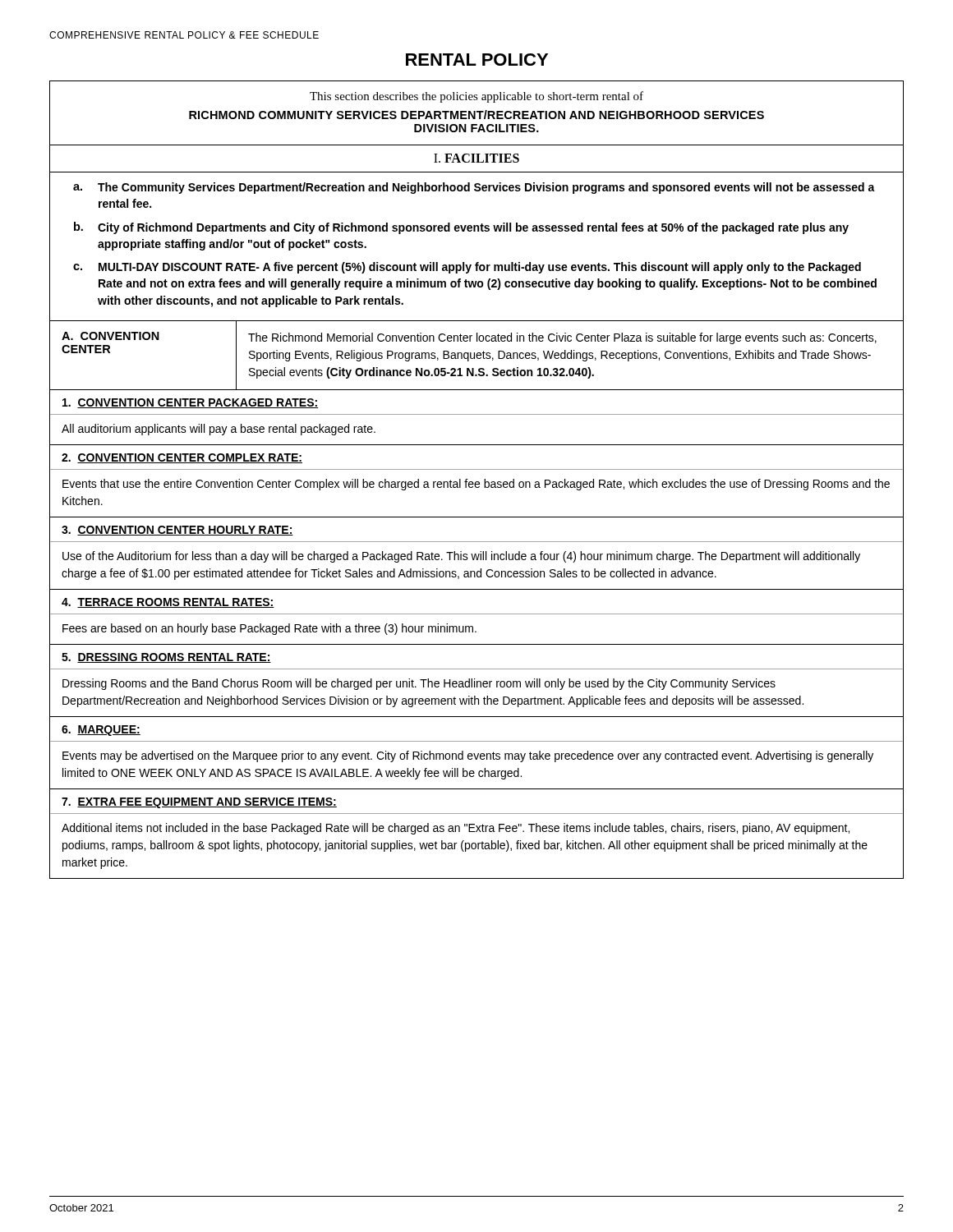Point to the passage starting "3. CONVENTION CENTER HOURLY RATE:"
The height and width of the screenshot is (1232, 953).
(x=177, y=530)
